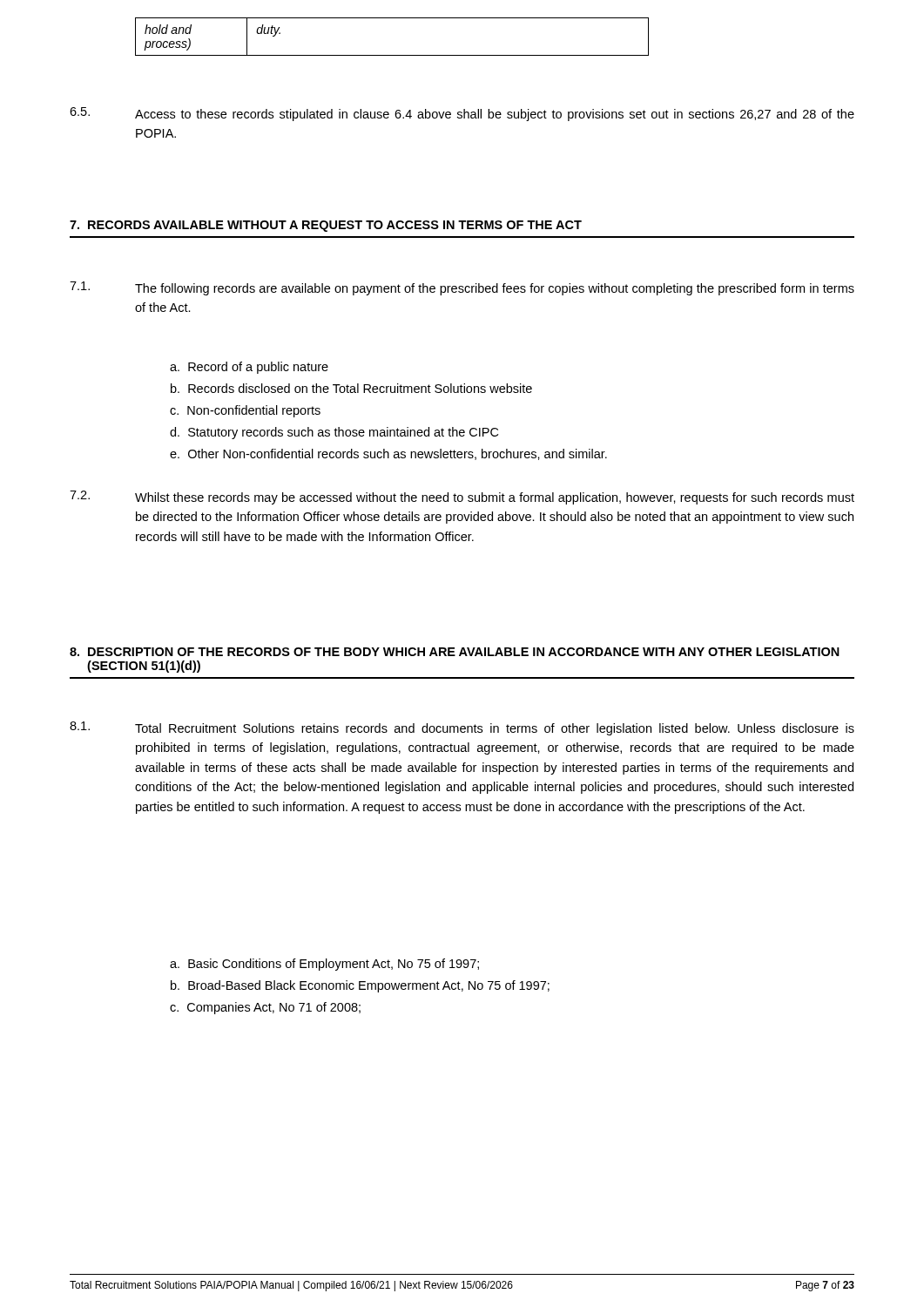Image resolution: width=924 pixels, height=1307 pixels.
Task: Find the block on this page that starts "d. Statutory records such as those maintained at"
Action: 334,433
